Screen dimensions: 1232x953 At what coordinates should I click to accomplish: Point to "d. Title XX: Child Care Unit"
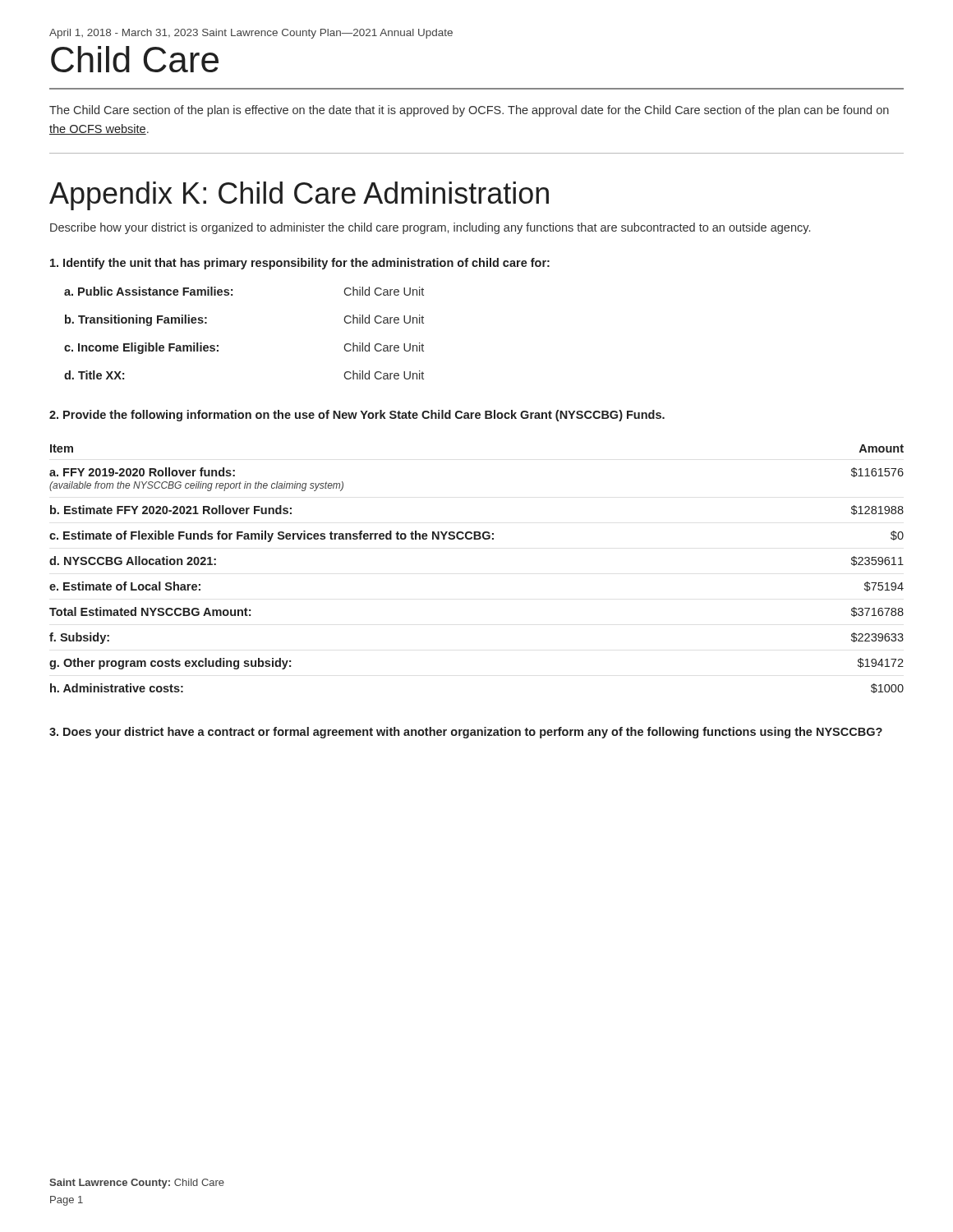(94, 375)
